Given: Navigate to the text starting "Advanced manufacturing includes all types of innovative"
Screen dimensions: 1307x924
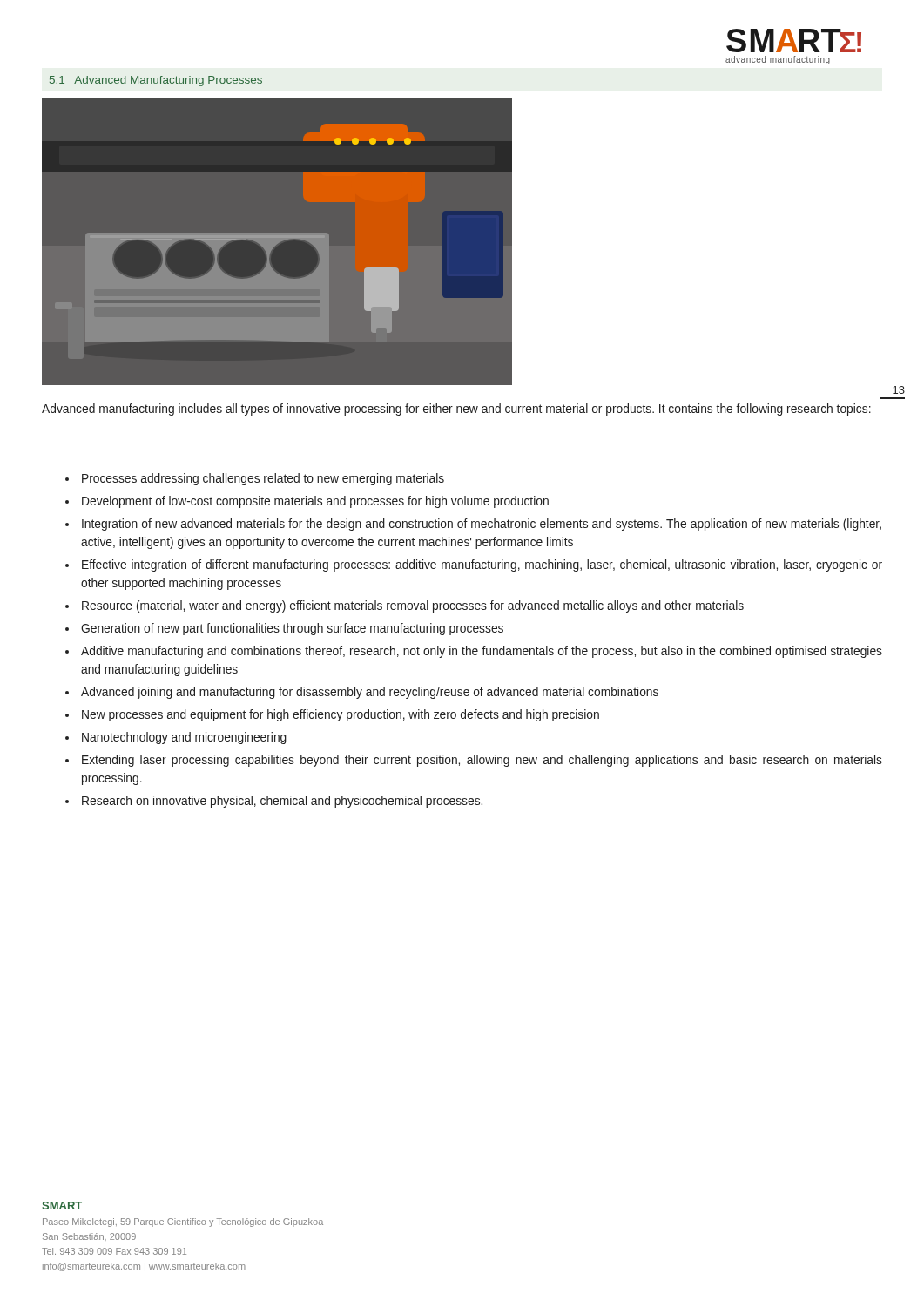Looking at the screenshot, I should click(x=462, y=410).
